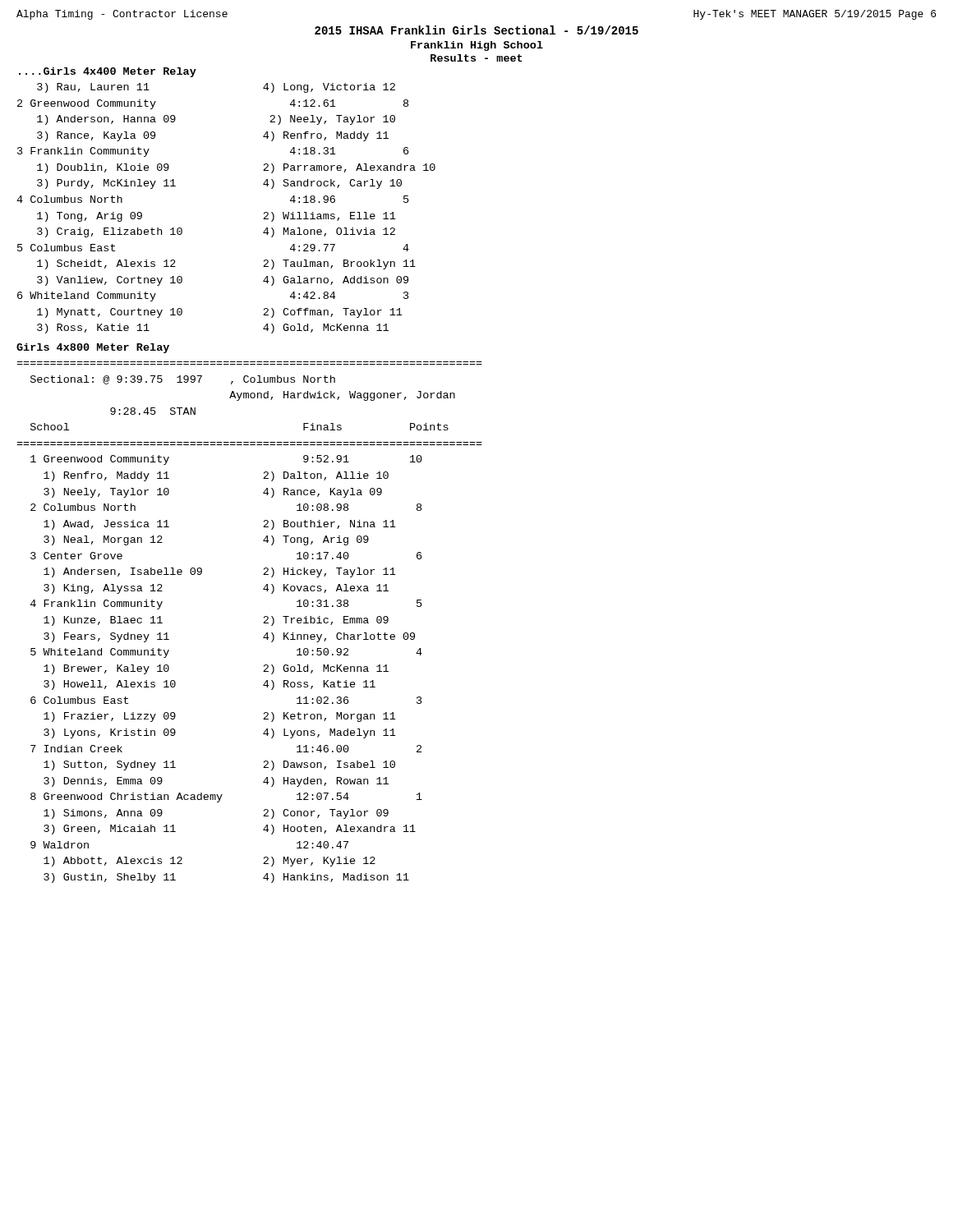Viewport: 953px width, 1232px height.
Task: Find "Results - meet" on this page
Action: click(x=476, y=59)
